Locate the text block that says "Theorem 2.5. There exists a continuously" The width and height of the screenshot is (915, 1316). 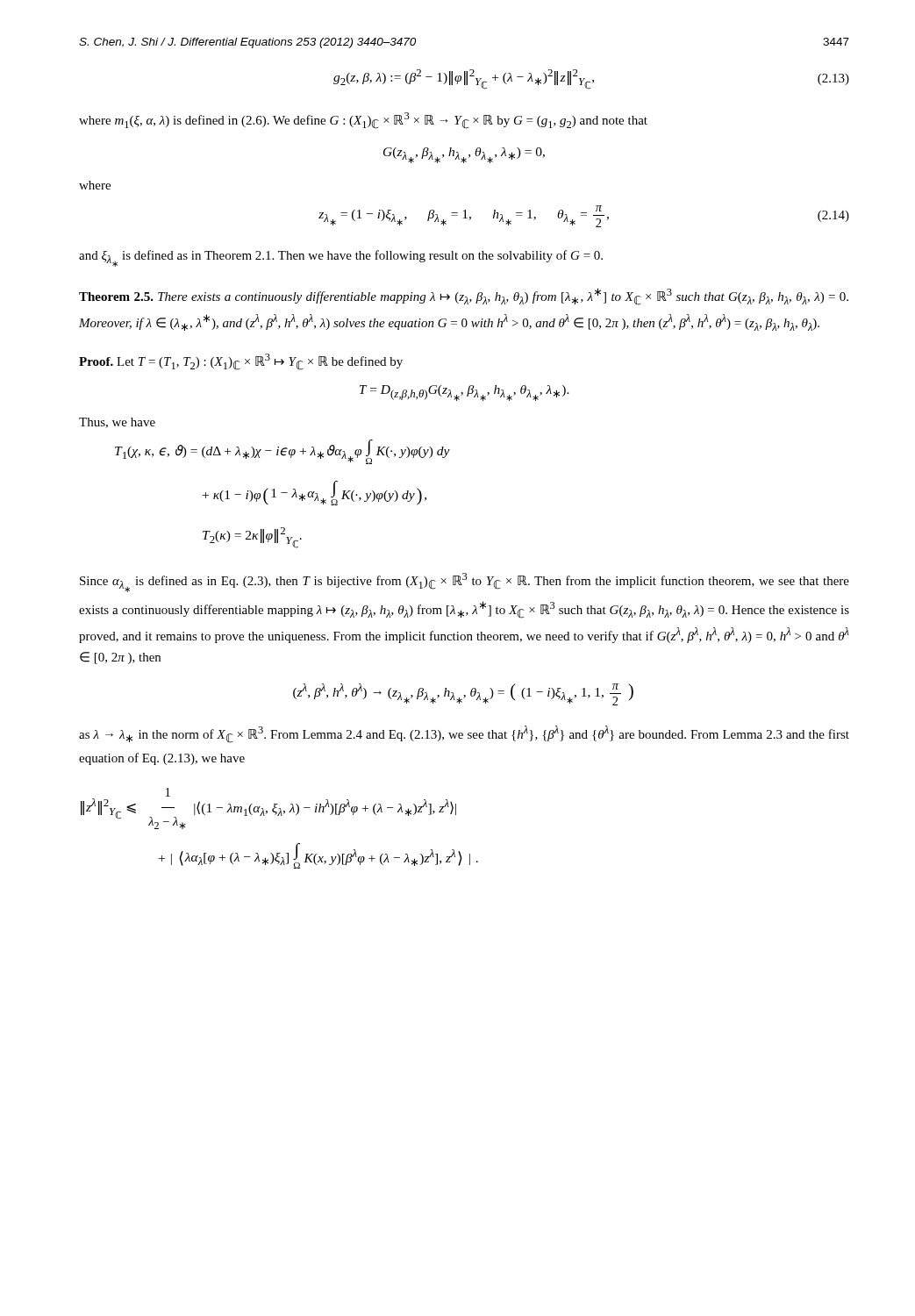tap(464, 309)
